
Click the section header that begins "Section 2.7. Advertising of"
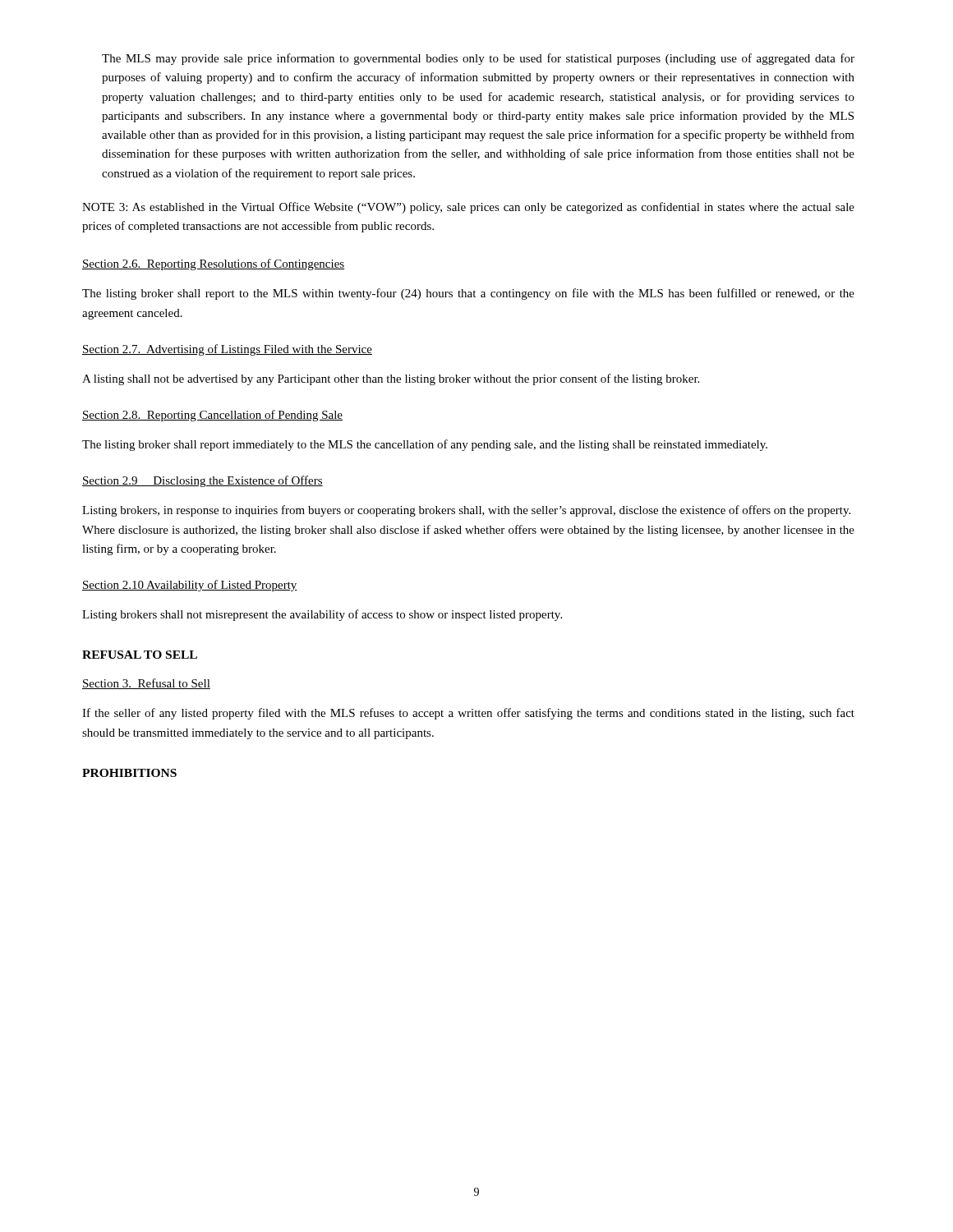coord(227,349)
